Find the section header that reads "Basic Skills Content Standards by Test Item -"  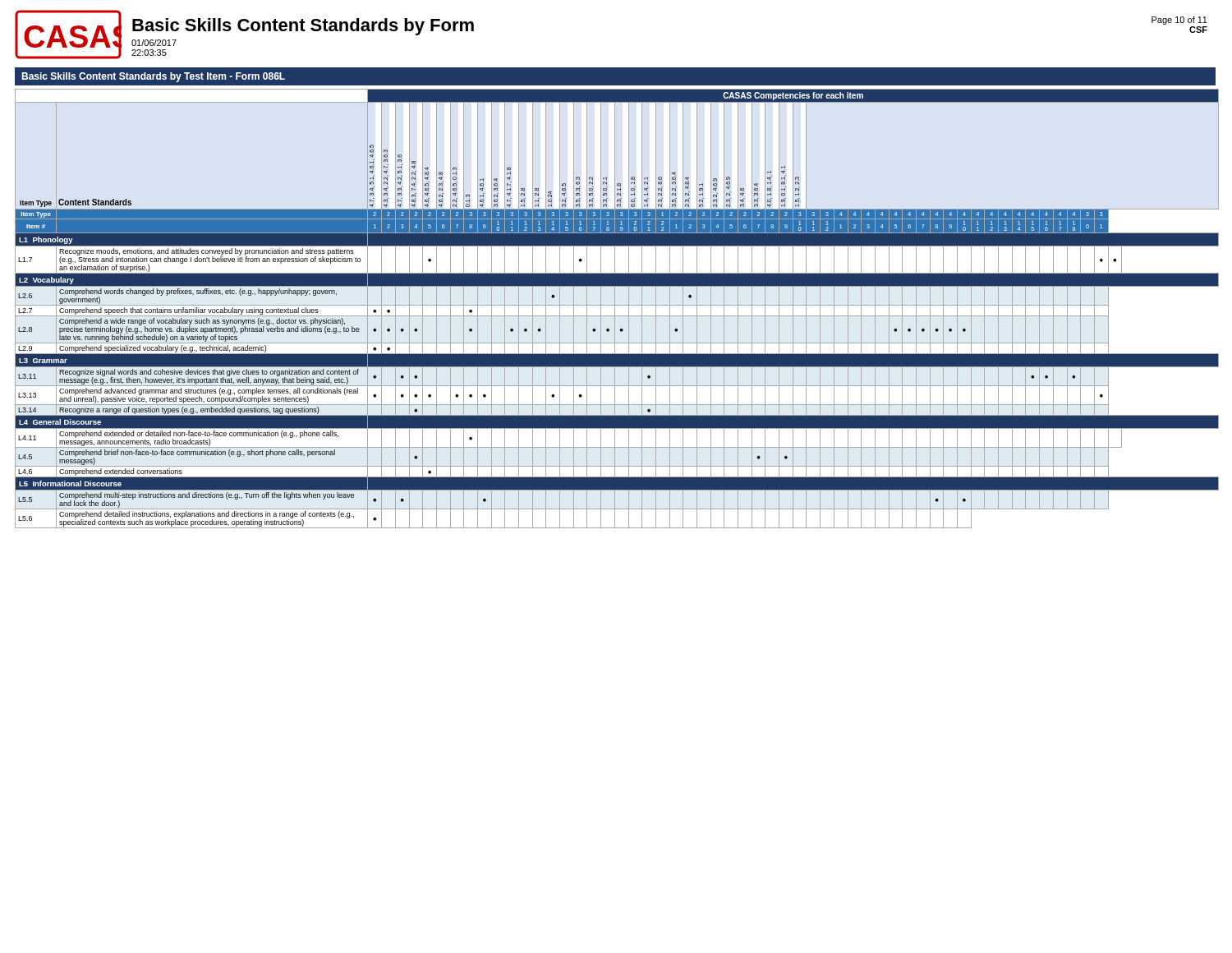153,76
